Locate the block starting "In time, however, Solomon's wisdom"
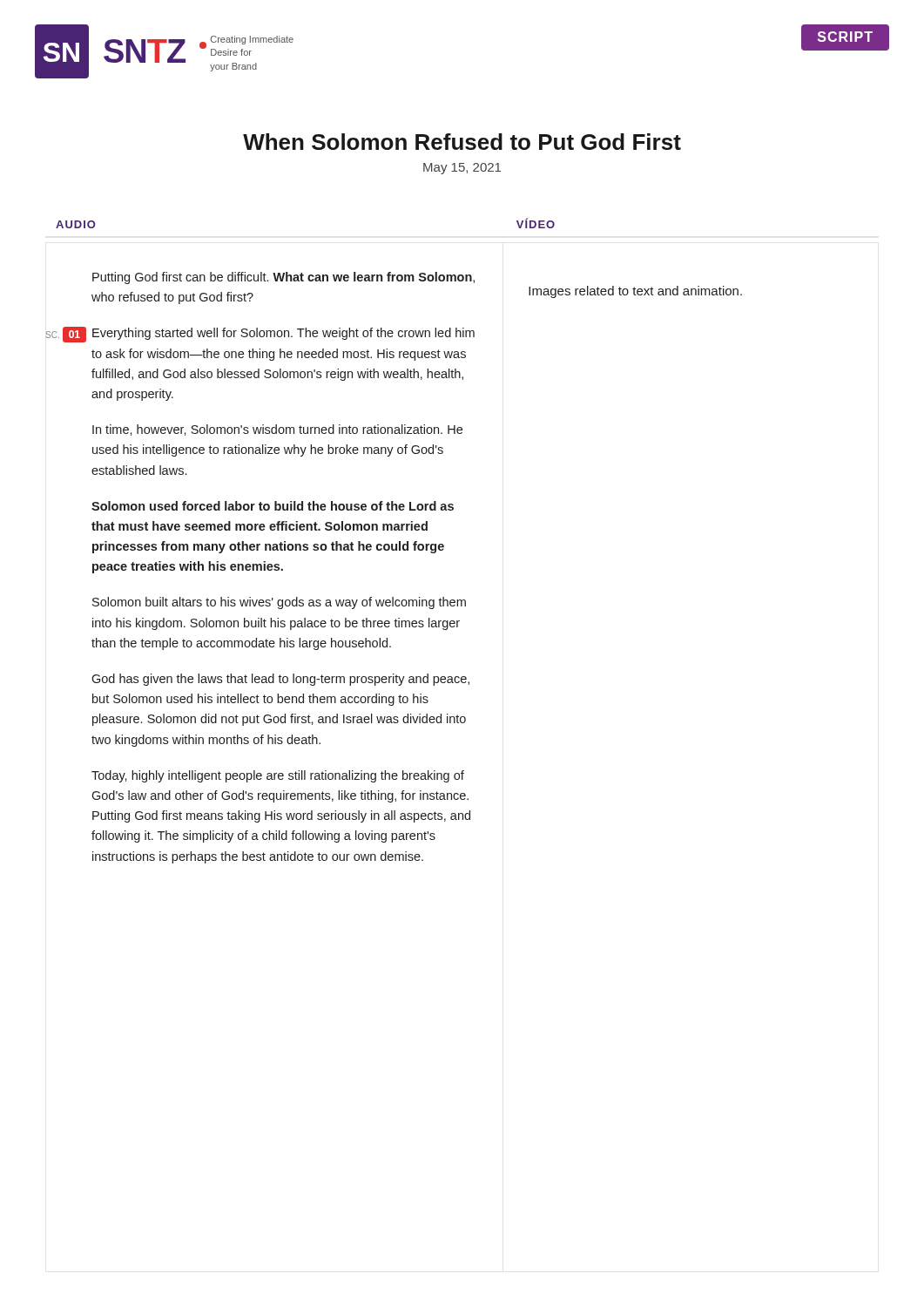Image resolution: width=924 pixels, height=1307 pixels. click(277, 450)
